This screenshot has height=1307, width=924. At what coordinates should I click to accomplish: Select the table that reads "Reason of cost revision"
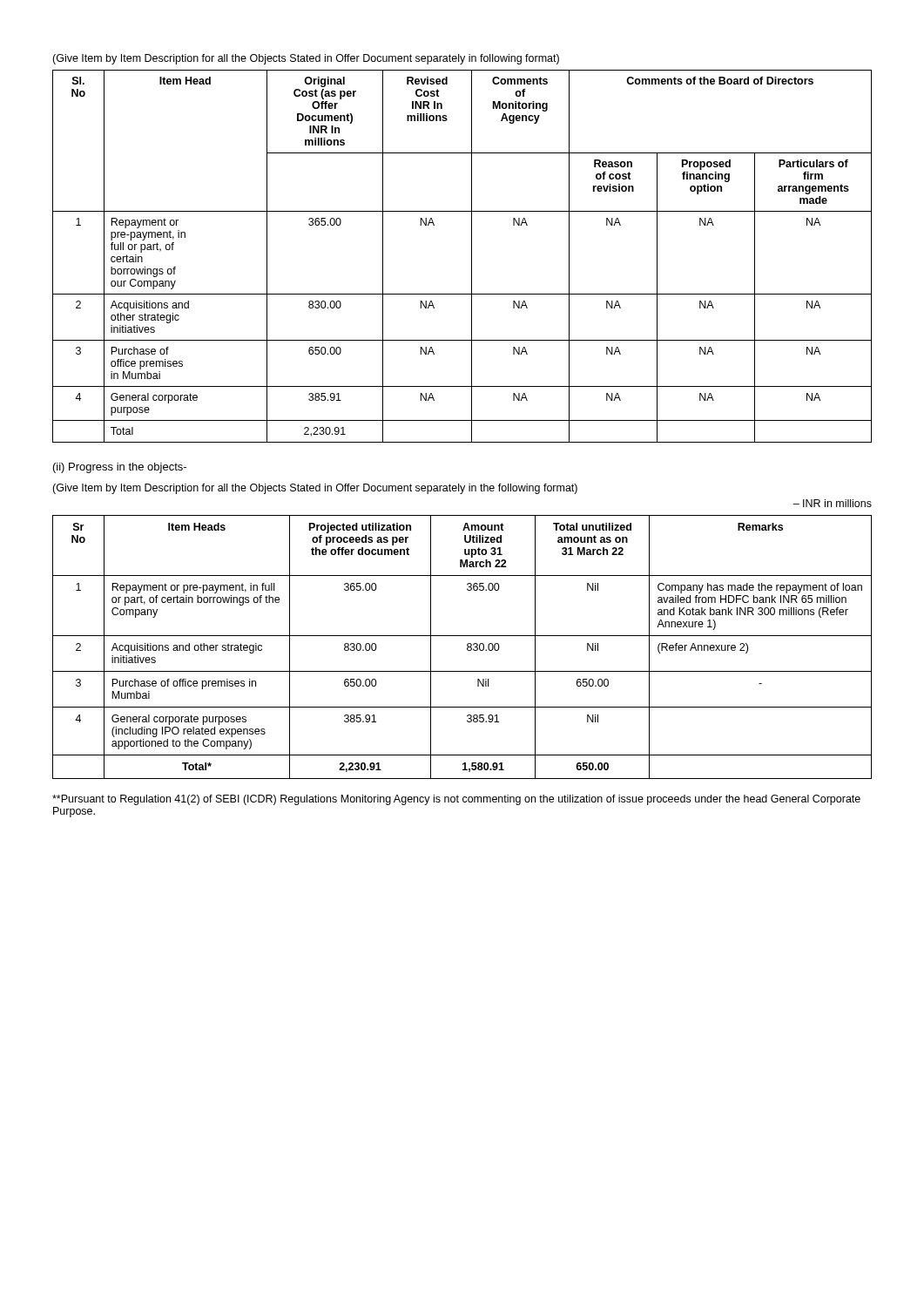coord(462,256)
